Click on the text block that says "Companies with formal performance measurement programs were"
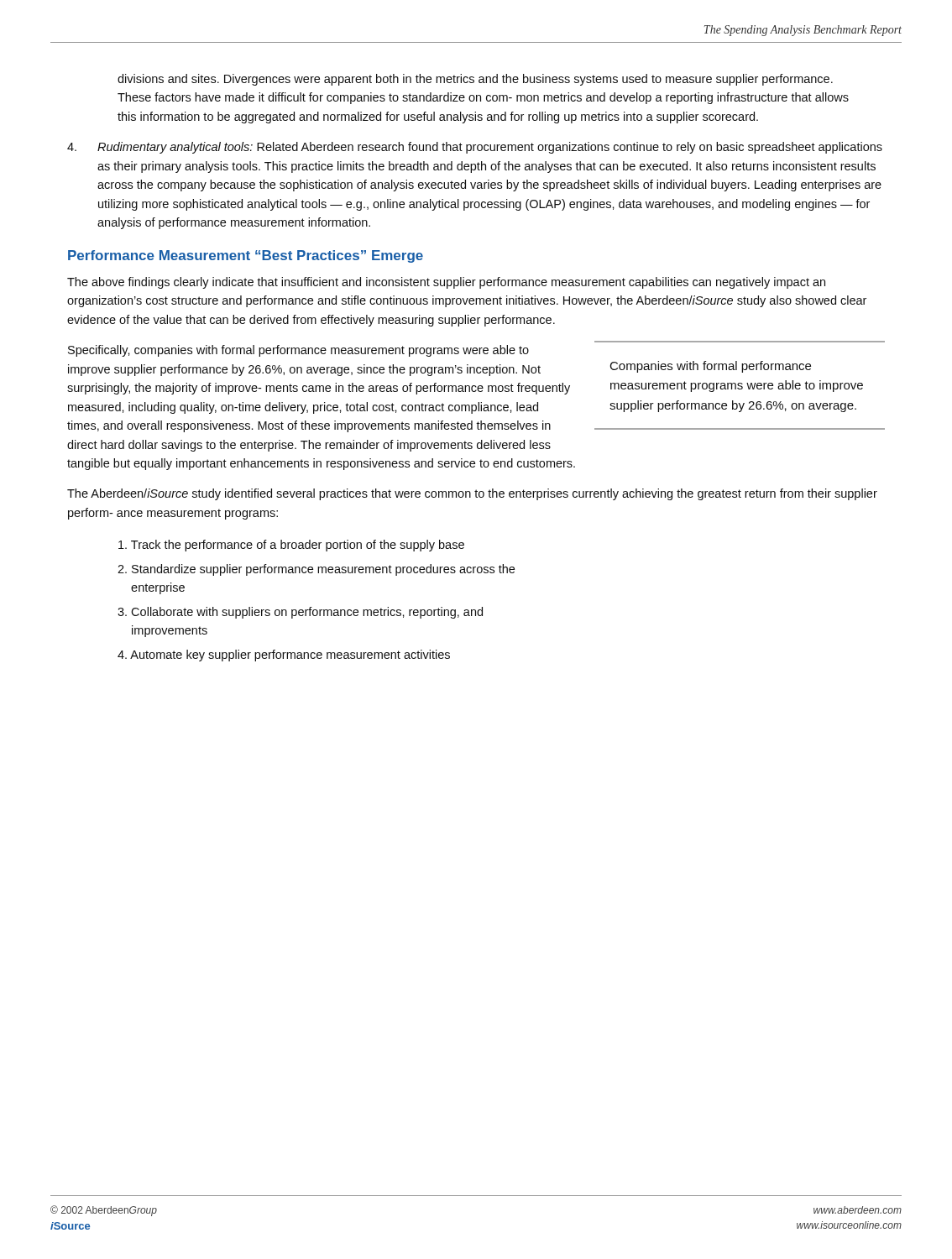The image size is (952, 1259). 737,385
